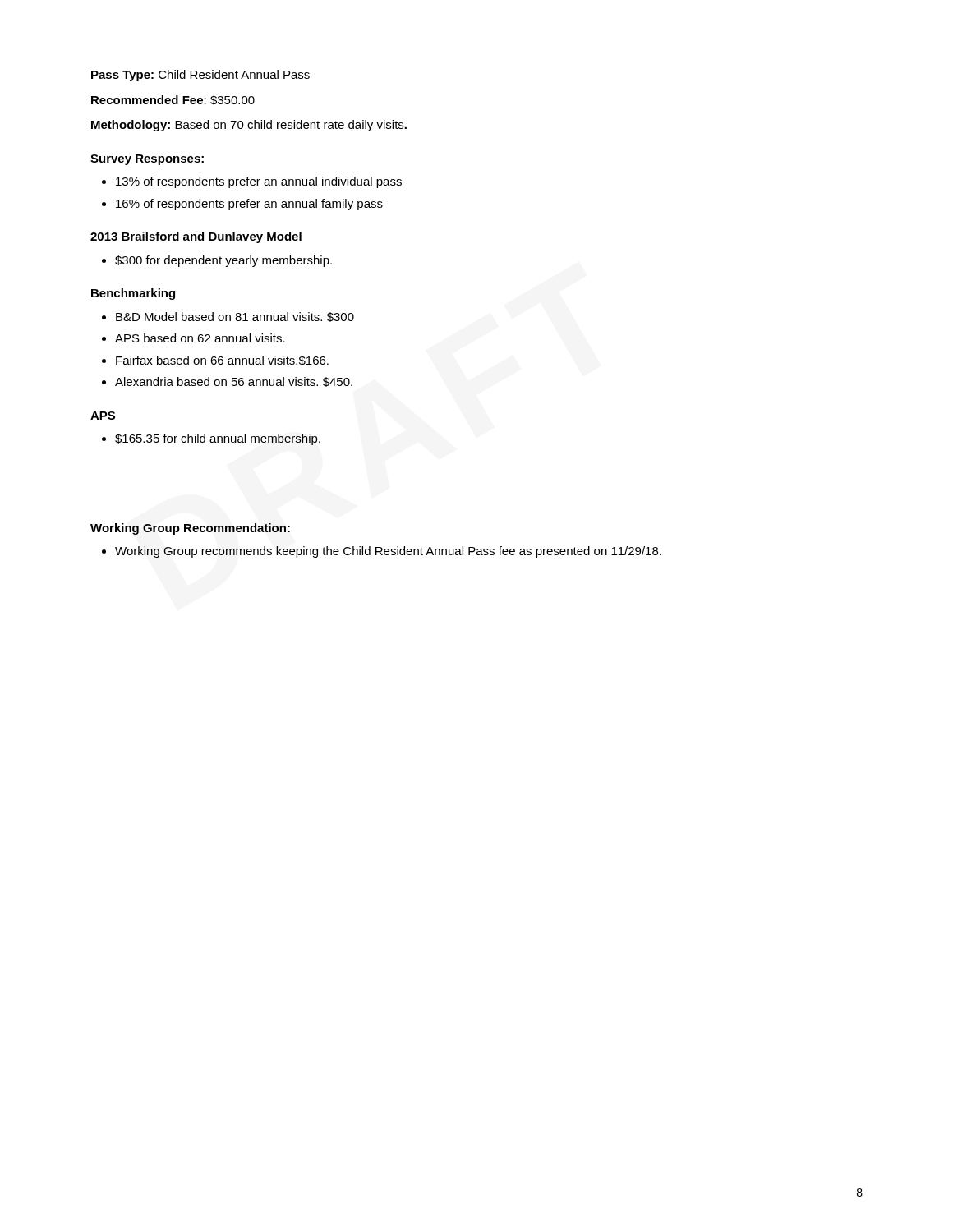Viewport: 953px width, 1232px height.
Task: Select the list item that says "16% of respondents"
Action: coord(249,203)
